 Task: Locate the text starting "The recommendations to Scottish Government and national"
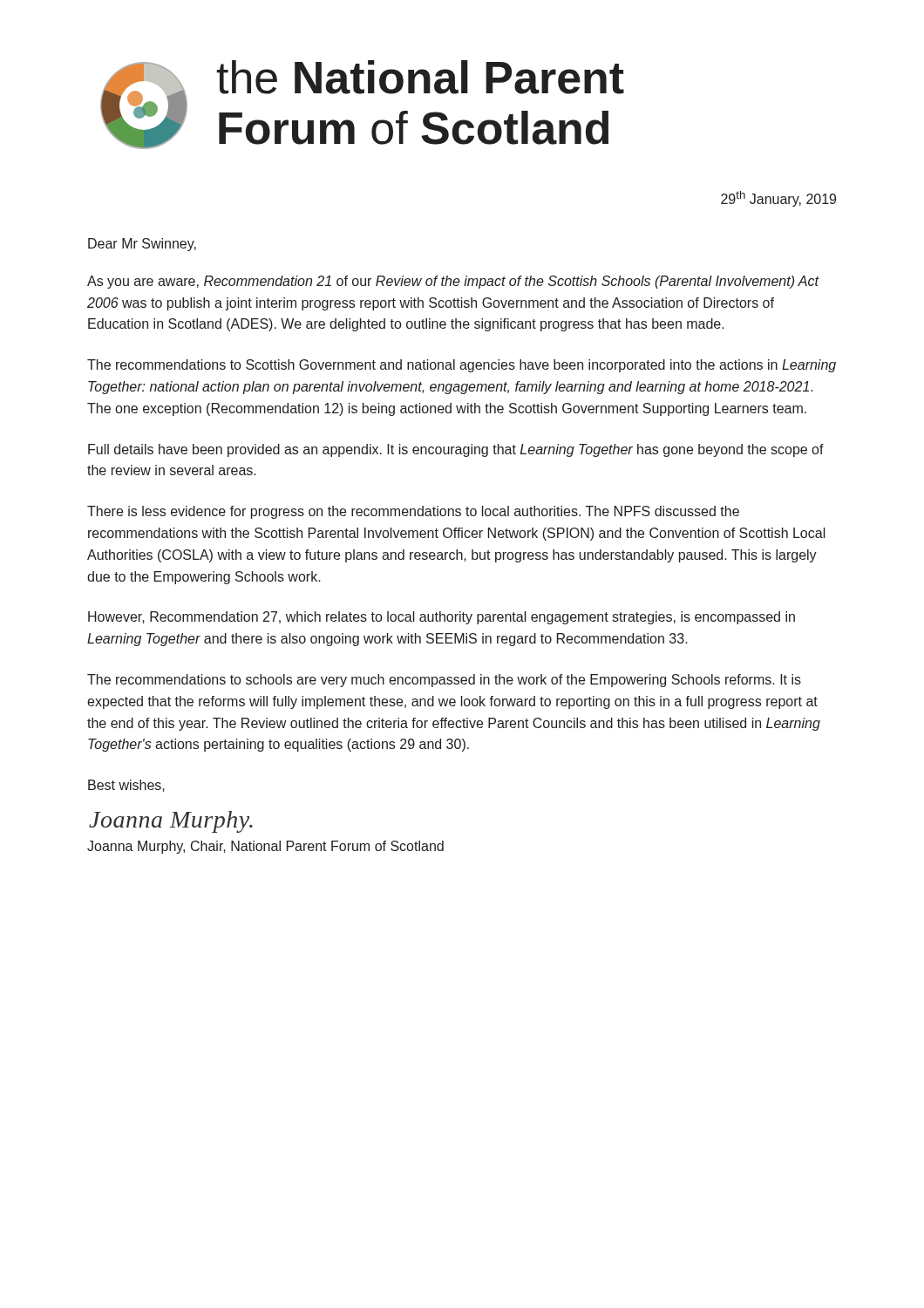pyautogui.click(x=462, y=387)
